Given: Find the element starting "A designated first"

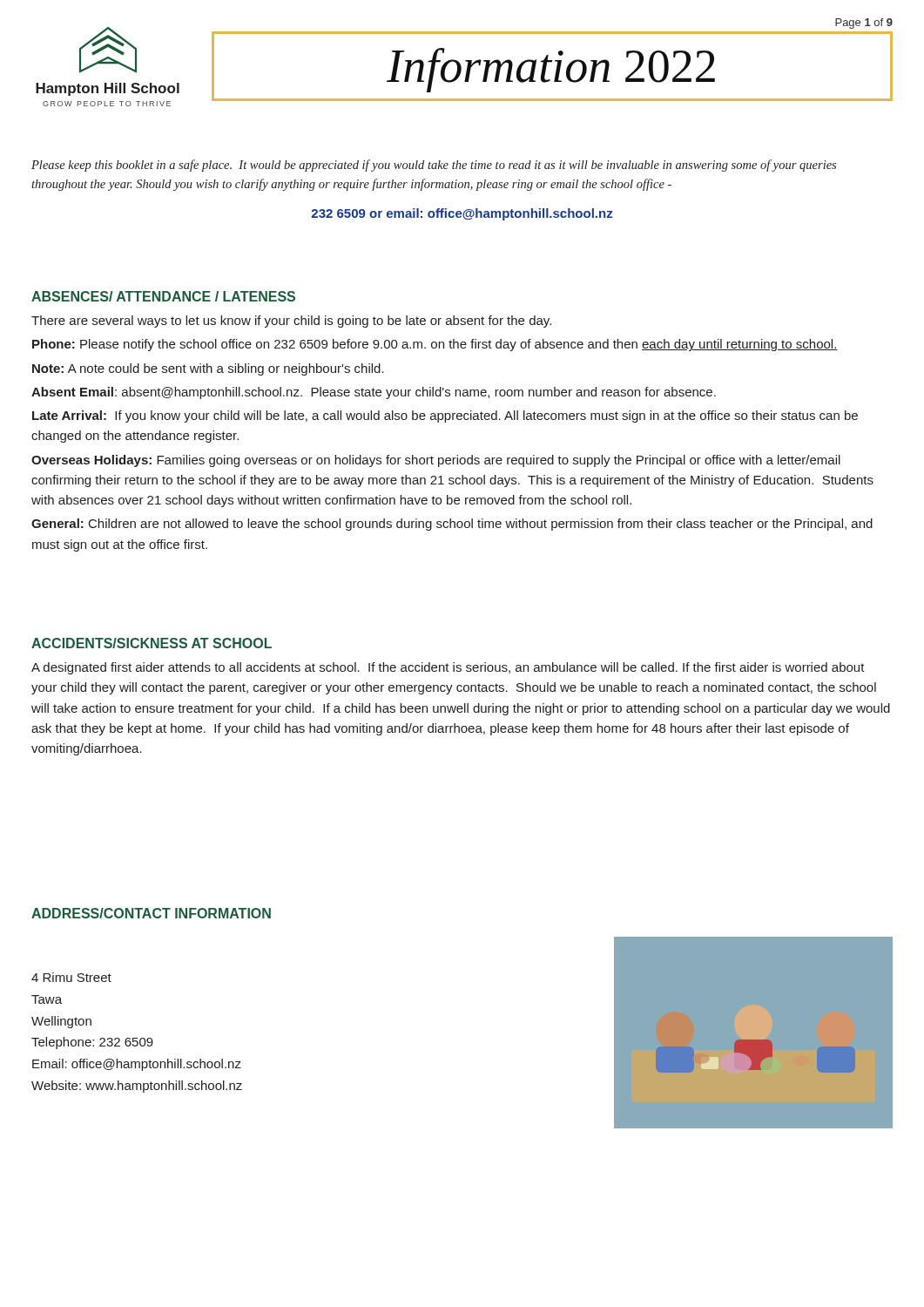Looking at the screenshot, I should 462,708.
